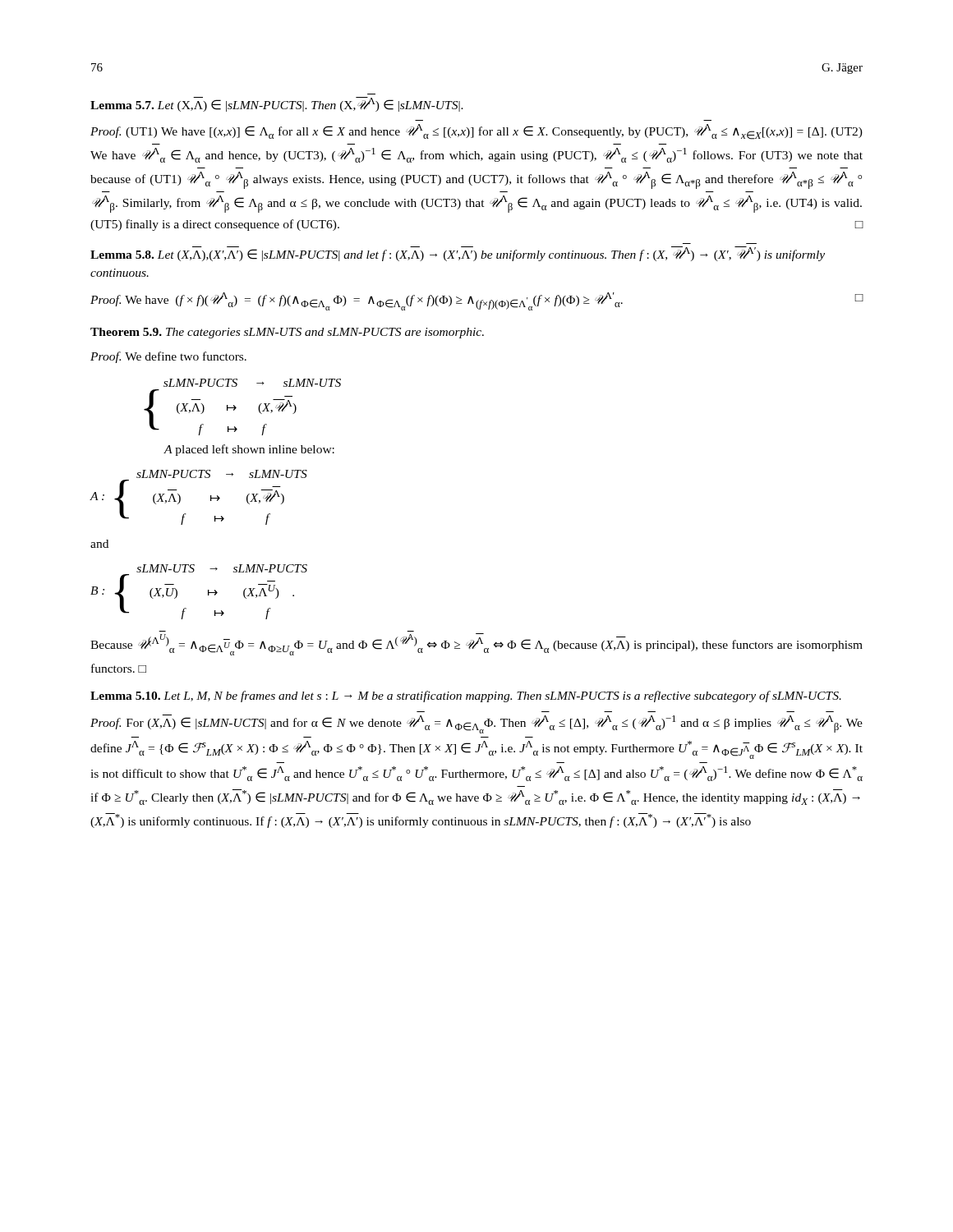The width and height of the screenshot is (953, 1232).
Task: Select the text block that says "Proof. (UT1) We have [(x,x)]"
Action: tap(476, 177)
